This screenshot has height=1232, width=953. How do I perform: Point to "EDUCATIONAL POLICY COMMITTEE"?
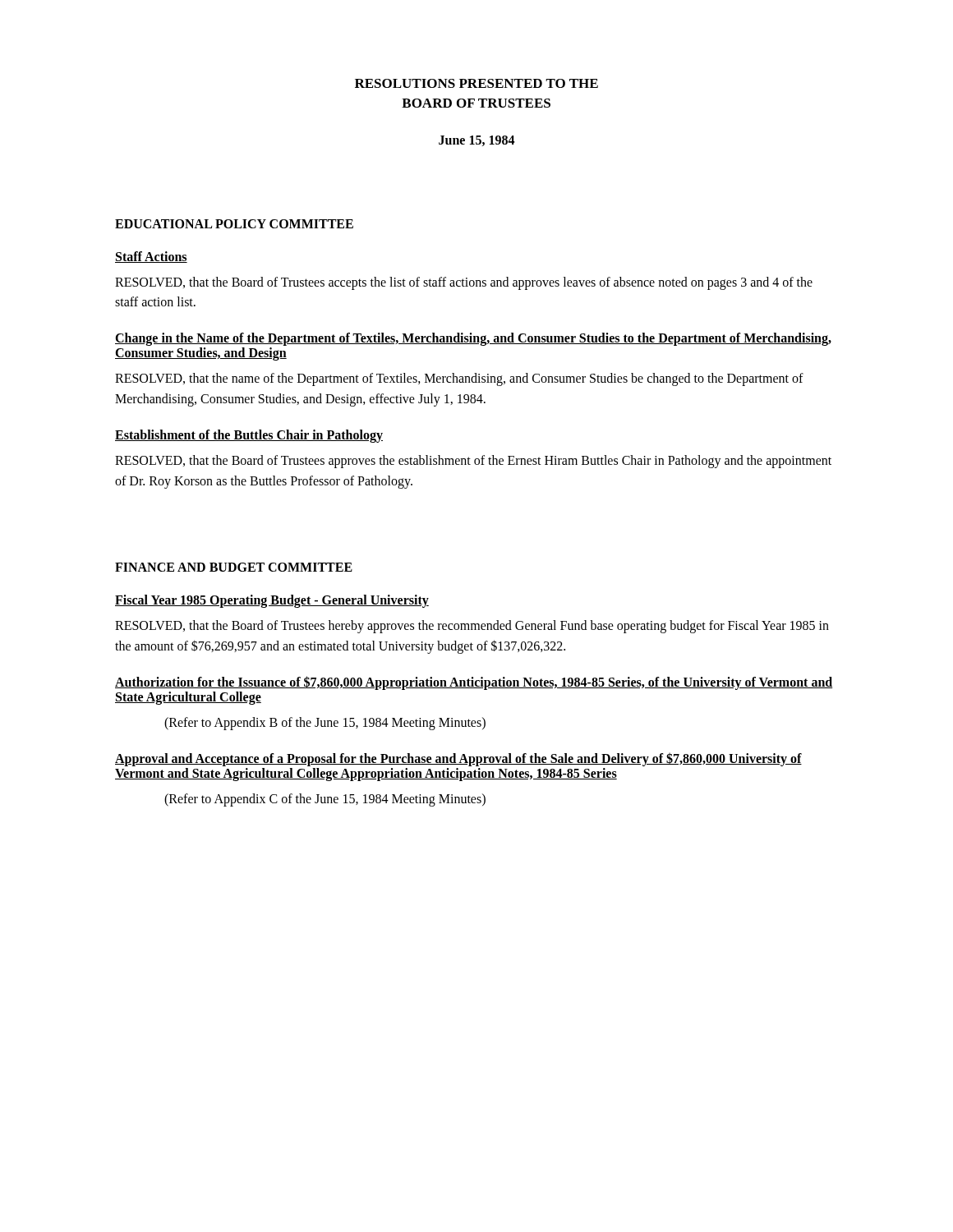pos(234,223)
